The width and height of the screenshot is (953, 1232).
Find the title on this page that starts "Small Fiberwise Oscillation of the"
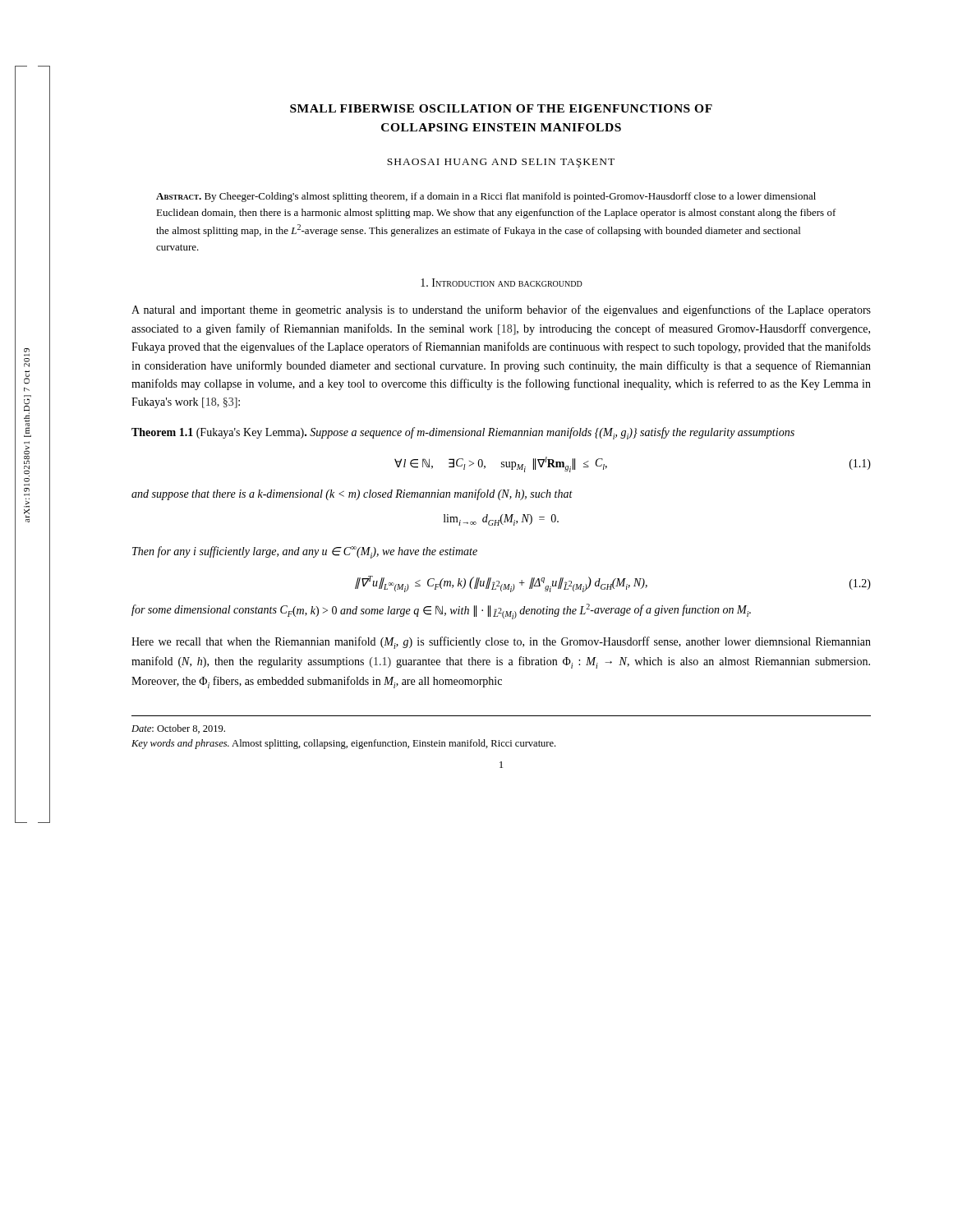pyautogui.click(x=501, y=118)
